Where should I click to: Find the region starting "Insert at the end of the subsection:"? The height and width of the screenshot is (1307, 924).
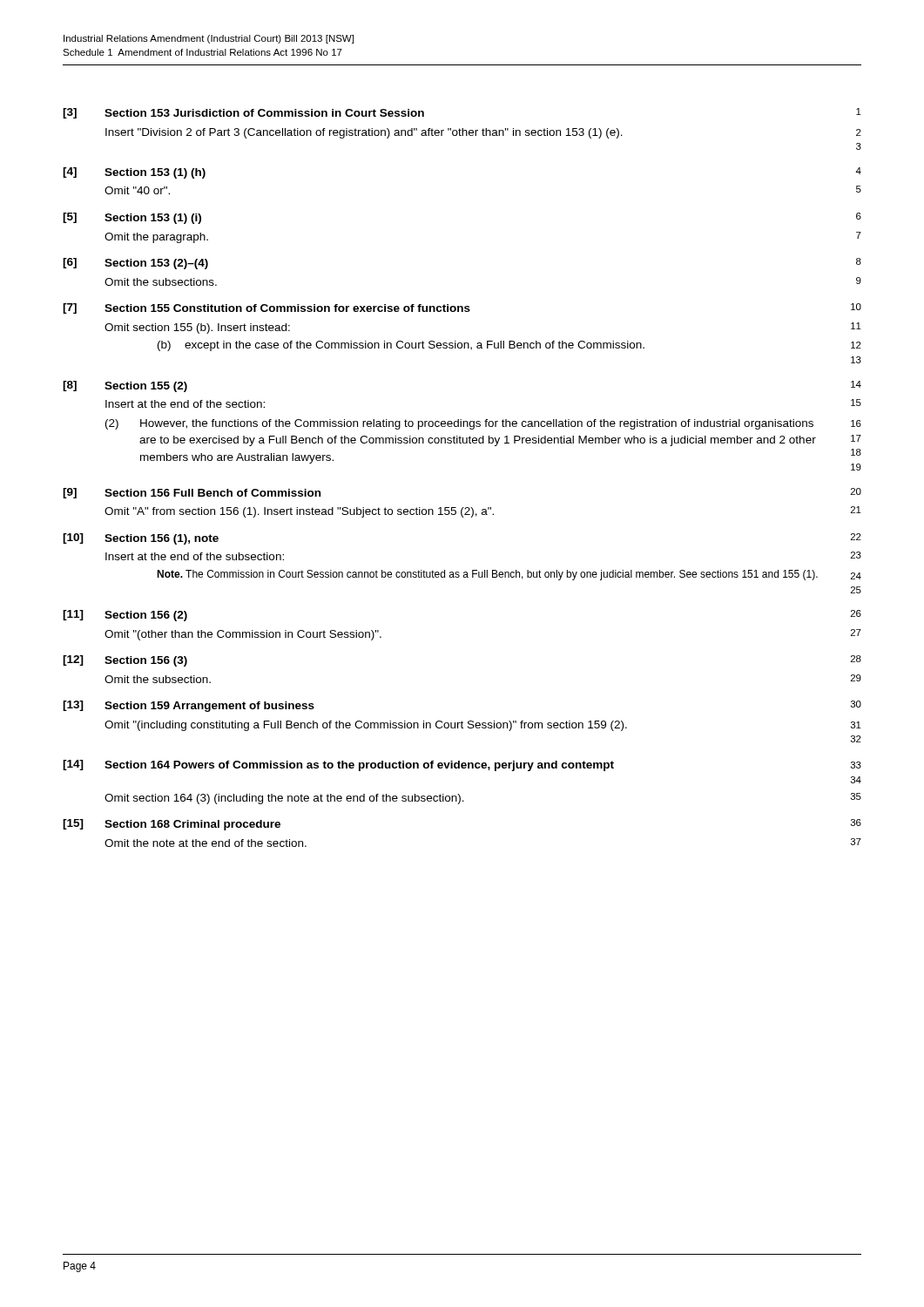(x=196, y=555)
